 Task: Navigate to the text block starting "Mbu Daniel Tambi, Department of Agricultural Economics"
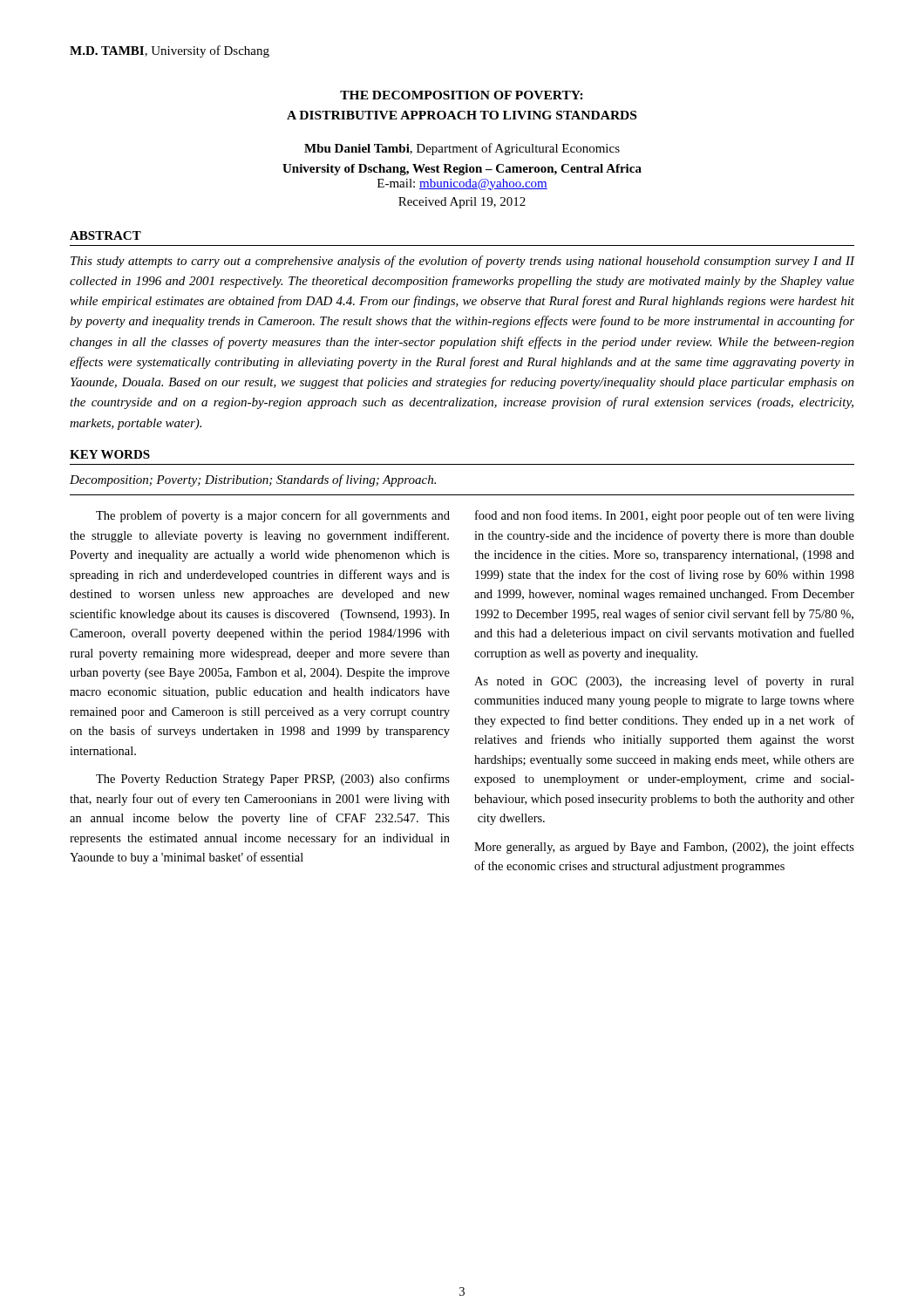pyautogui.click(x=462, y=148)
